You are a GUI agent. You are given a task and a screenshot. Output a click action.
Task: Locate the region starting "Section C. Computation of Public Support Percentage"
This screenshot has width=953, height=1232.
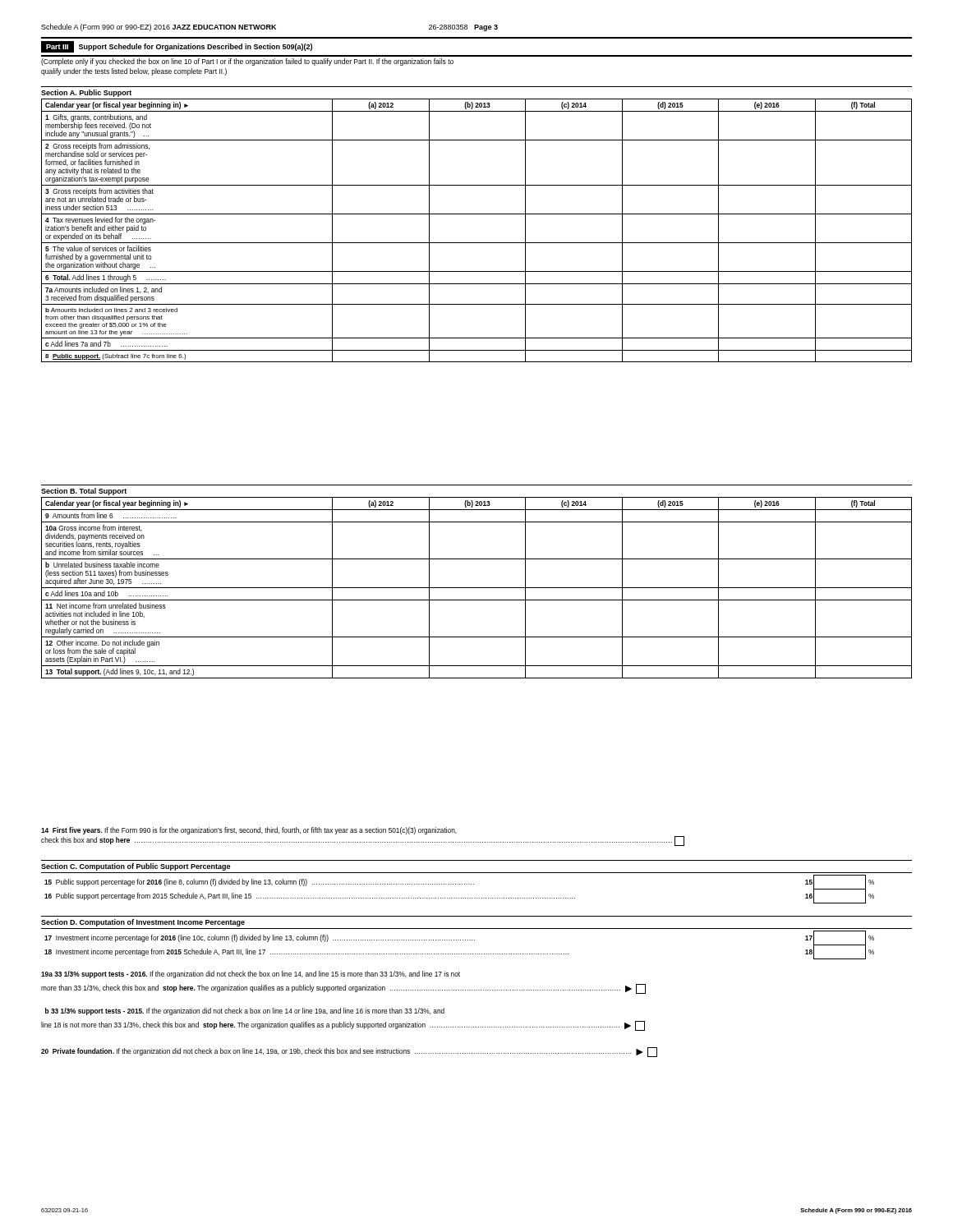point(136,867)
